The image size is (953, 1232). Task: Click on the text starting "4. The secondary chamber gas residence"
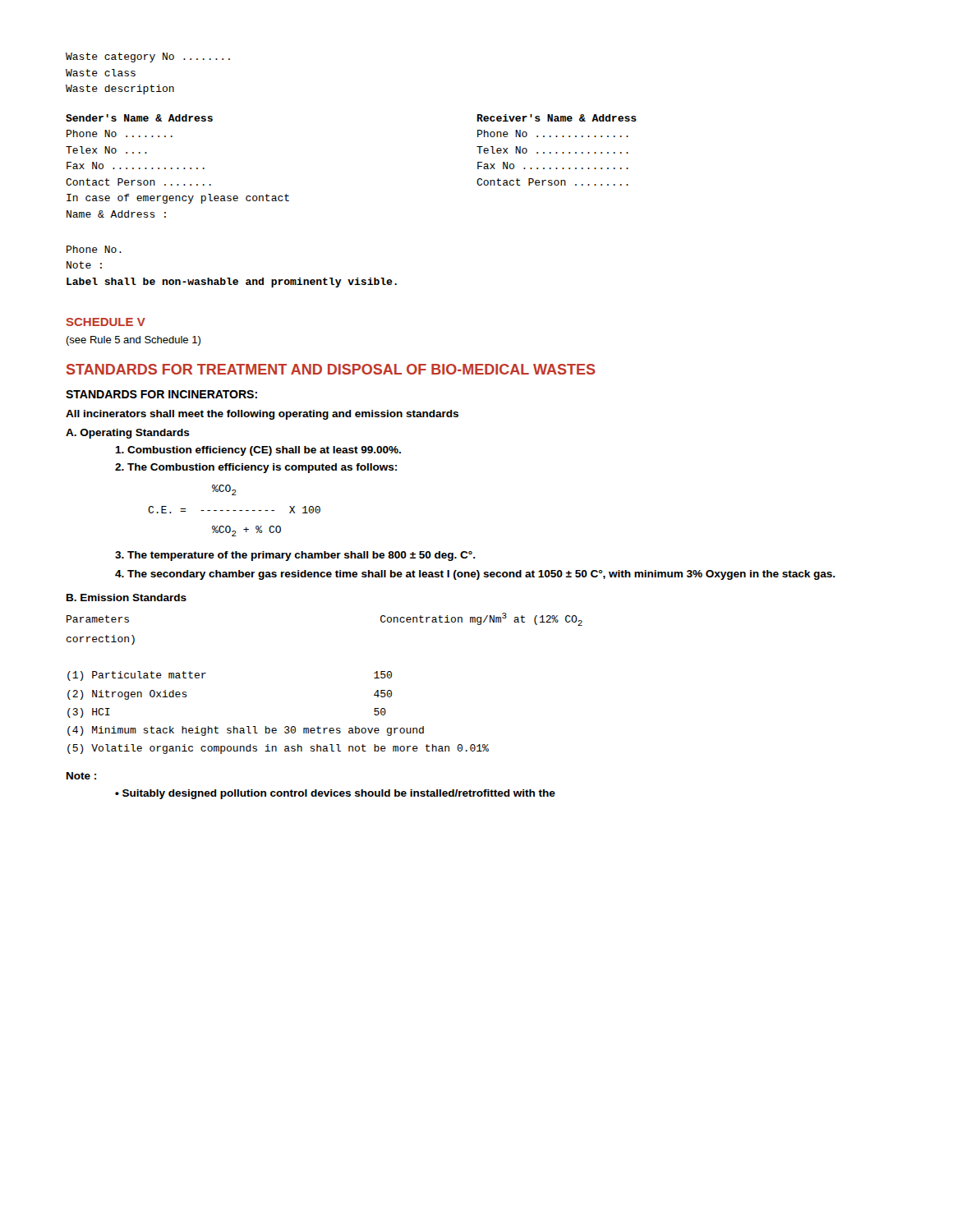[475, 574]
